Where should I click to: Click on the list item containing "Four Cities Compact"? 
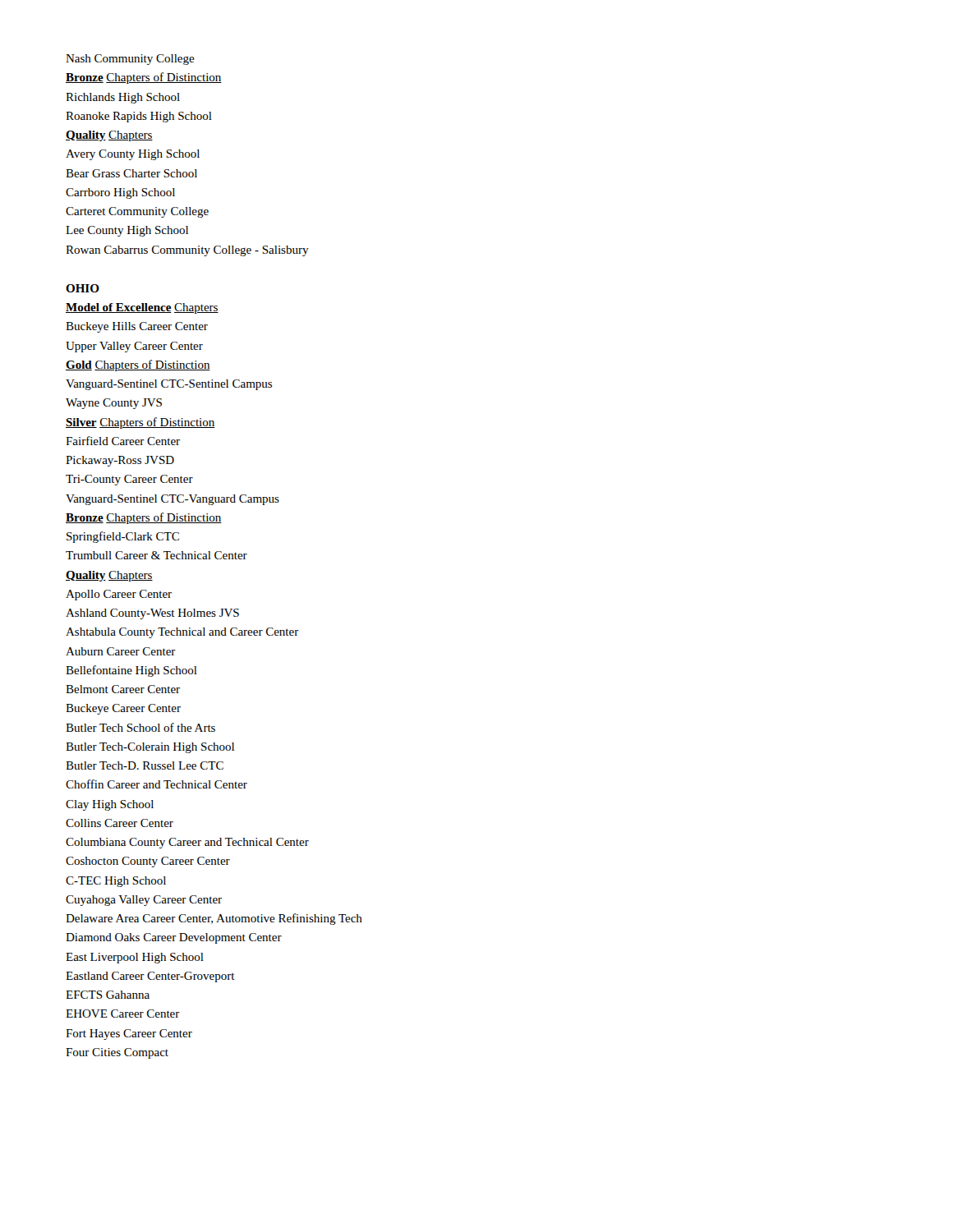click(x=117, y=1052)
